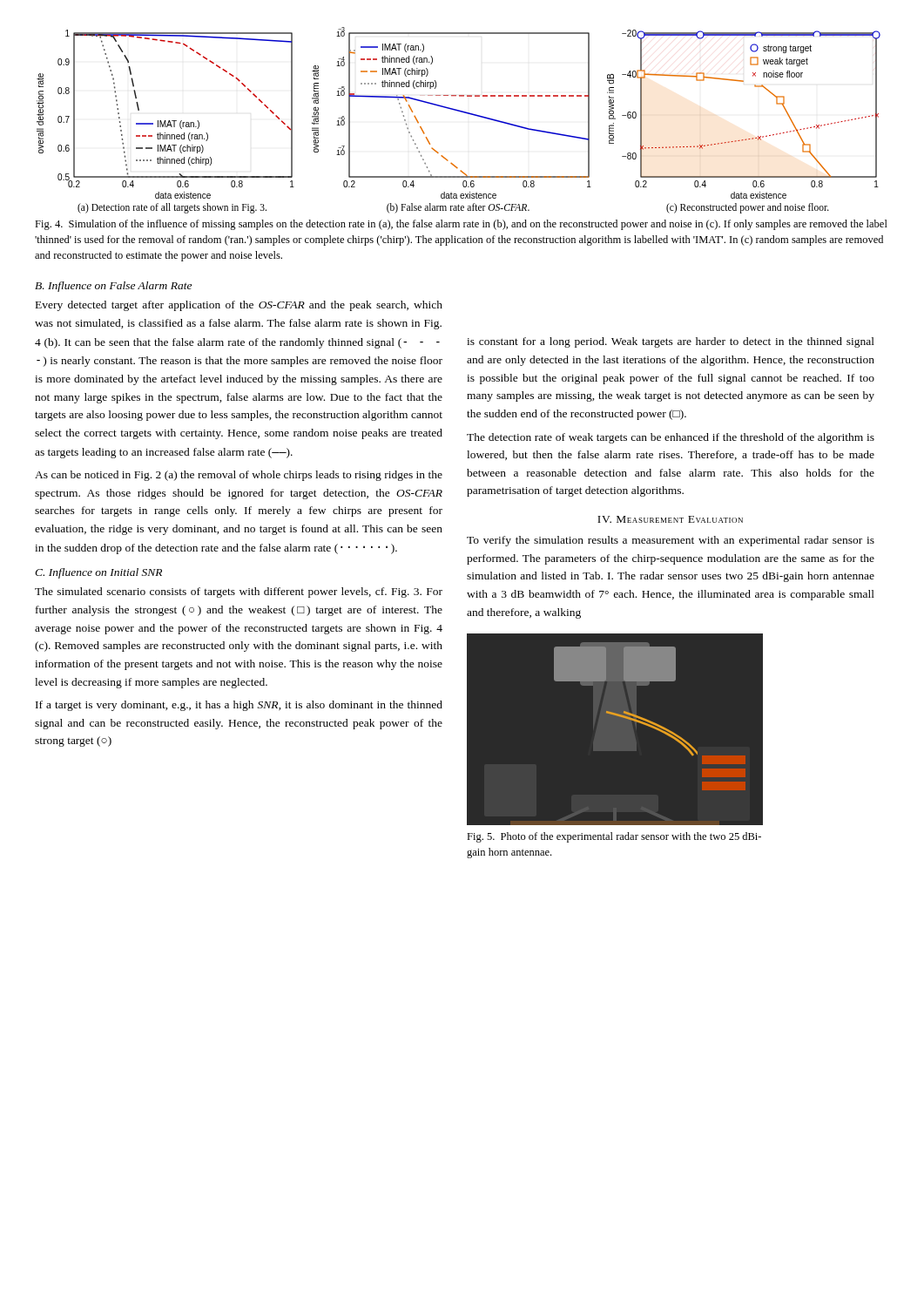Click on the caption that reads "(b) False alarm rate after OS-CFAR."
Image resolution: width=924 pixels, height=1307 pixels.
point(458,207)
